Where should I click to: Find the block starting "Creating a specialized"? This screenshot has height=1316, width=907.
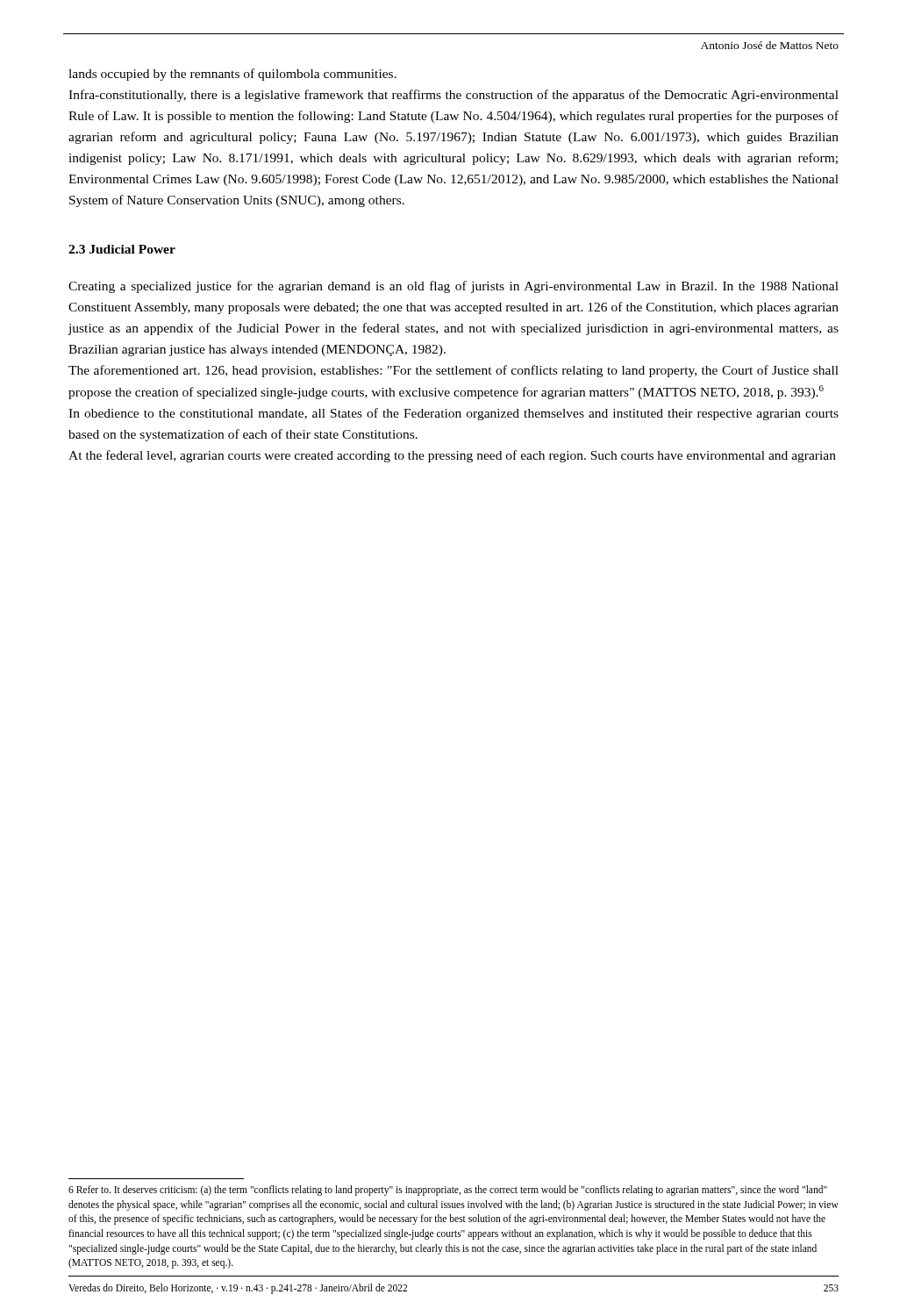(454, 371)
